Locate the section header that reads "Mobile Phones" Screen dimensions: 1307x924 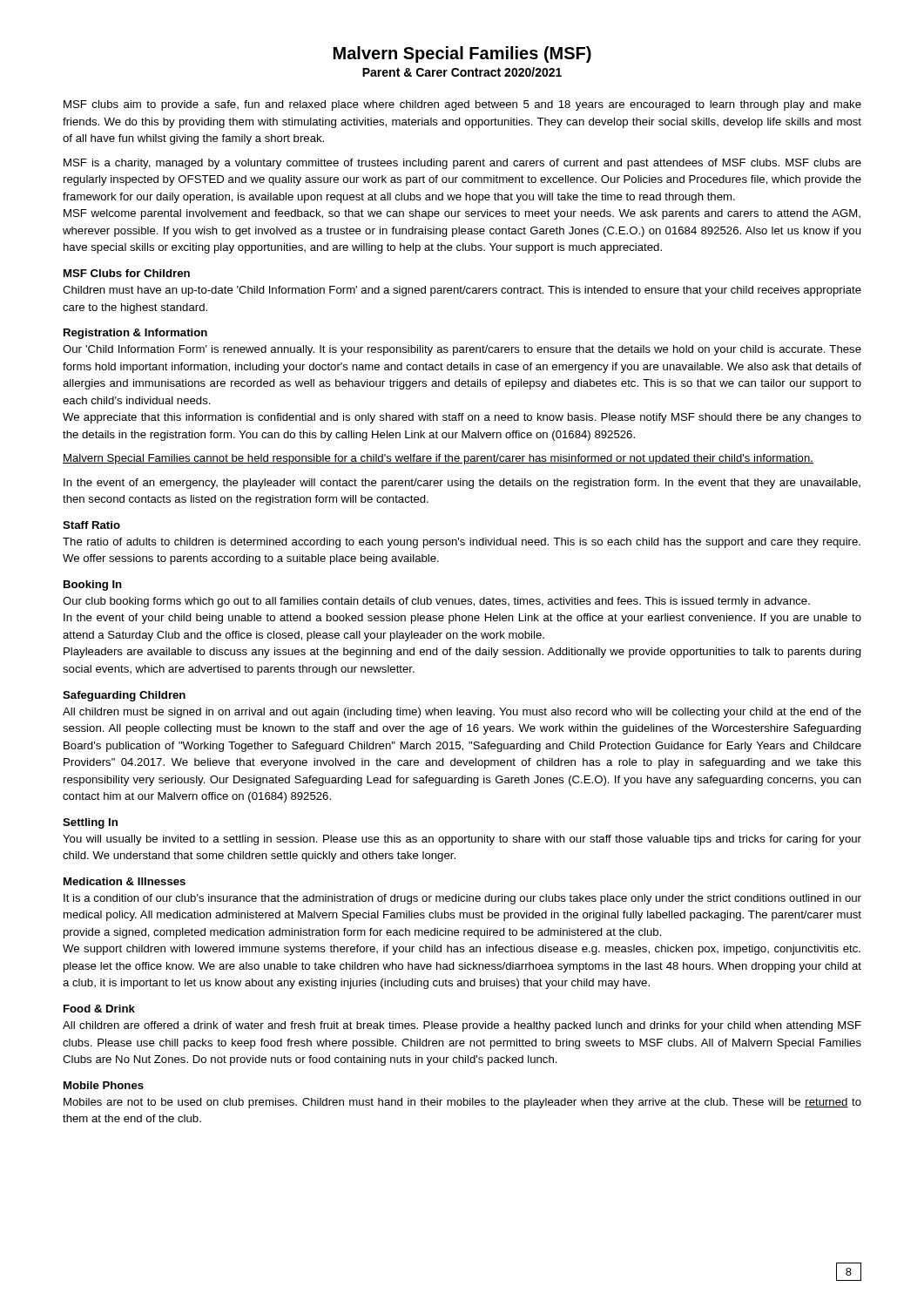(x=103, y=1085)
